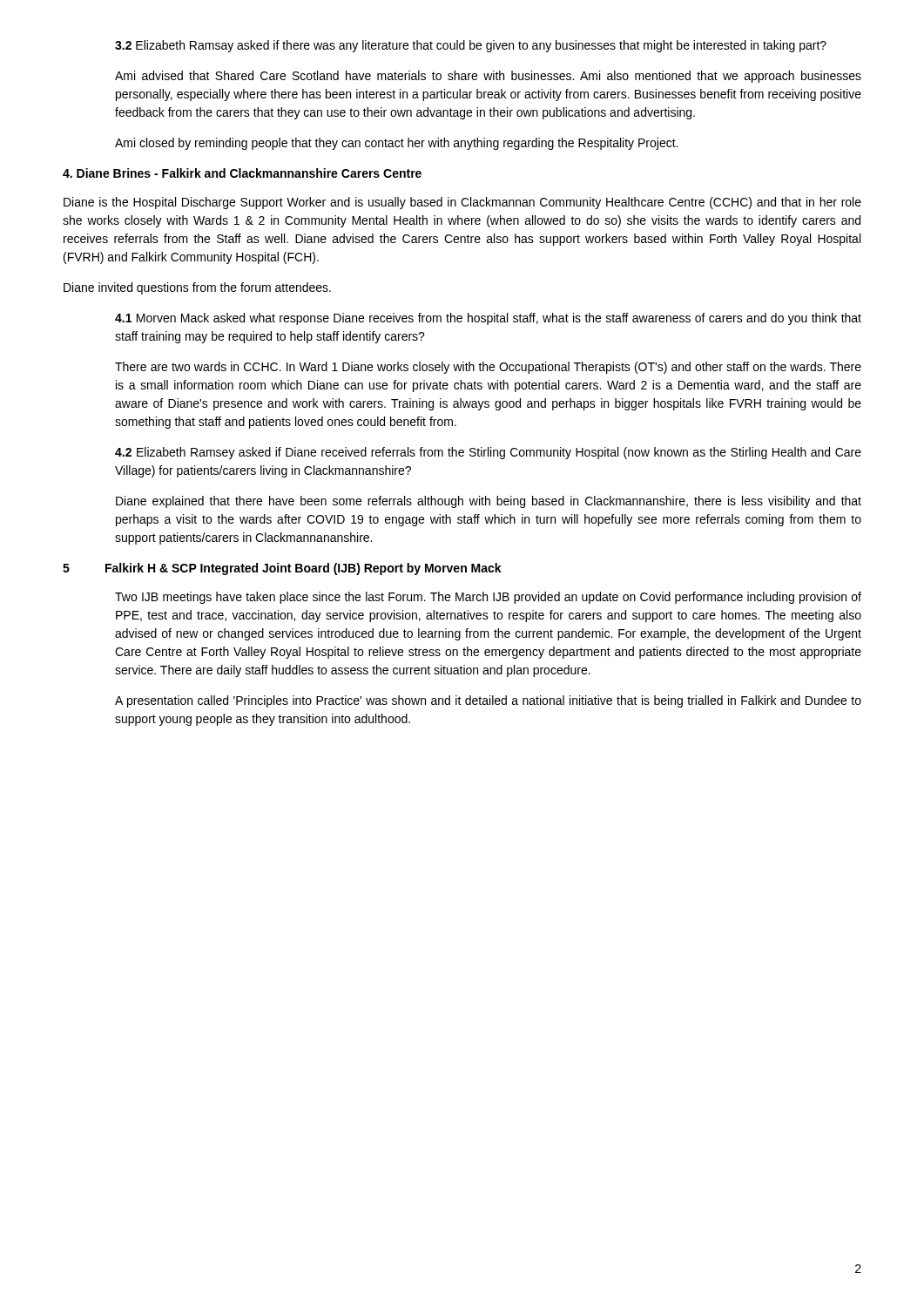Navigate to the element starting "Diane explained that there have been"
Viewport: 924px width, 1307px height.
tap(488, 520)
